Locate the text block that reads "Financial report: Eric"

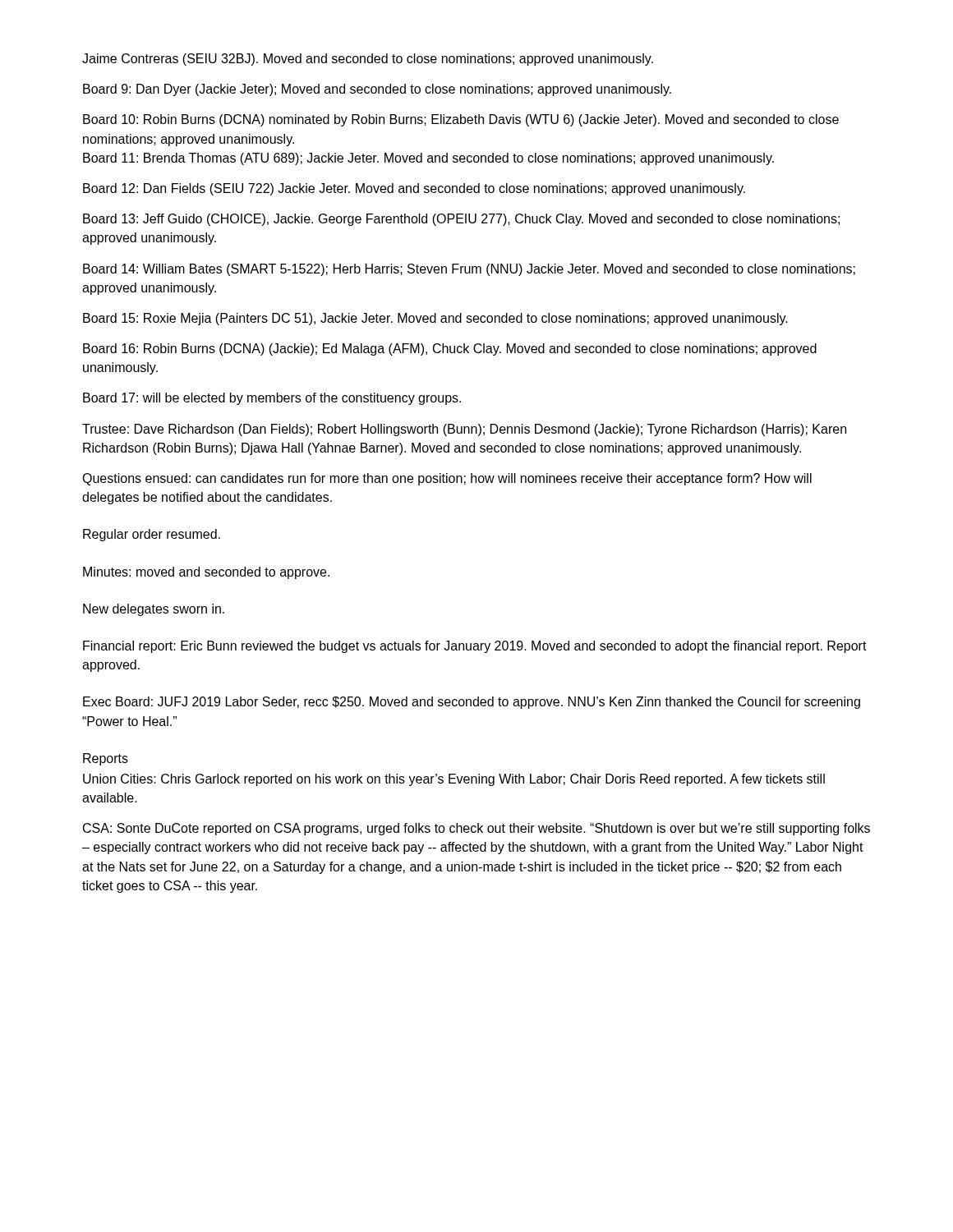474,655
